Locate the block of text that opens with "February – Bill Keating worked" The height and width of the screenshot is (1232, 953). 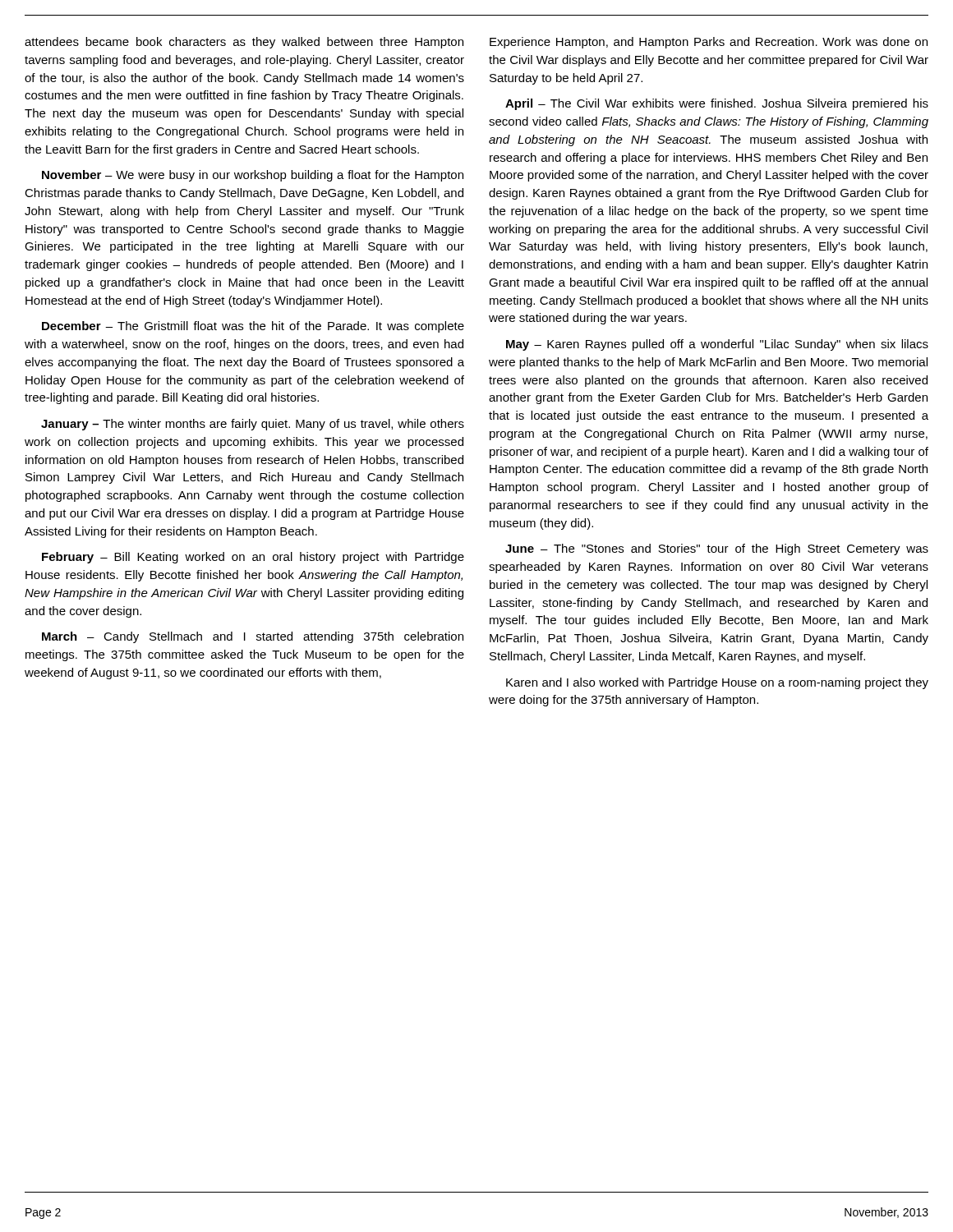(244, 584)
